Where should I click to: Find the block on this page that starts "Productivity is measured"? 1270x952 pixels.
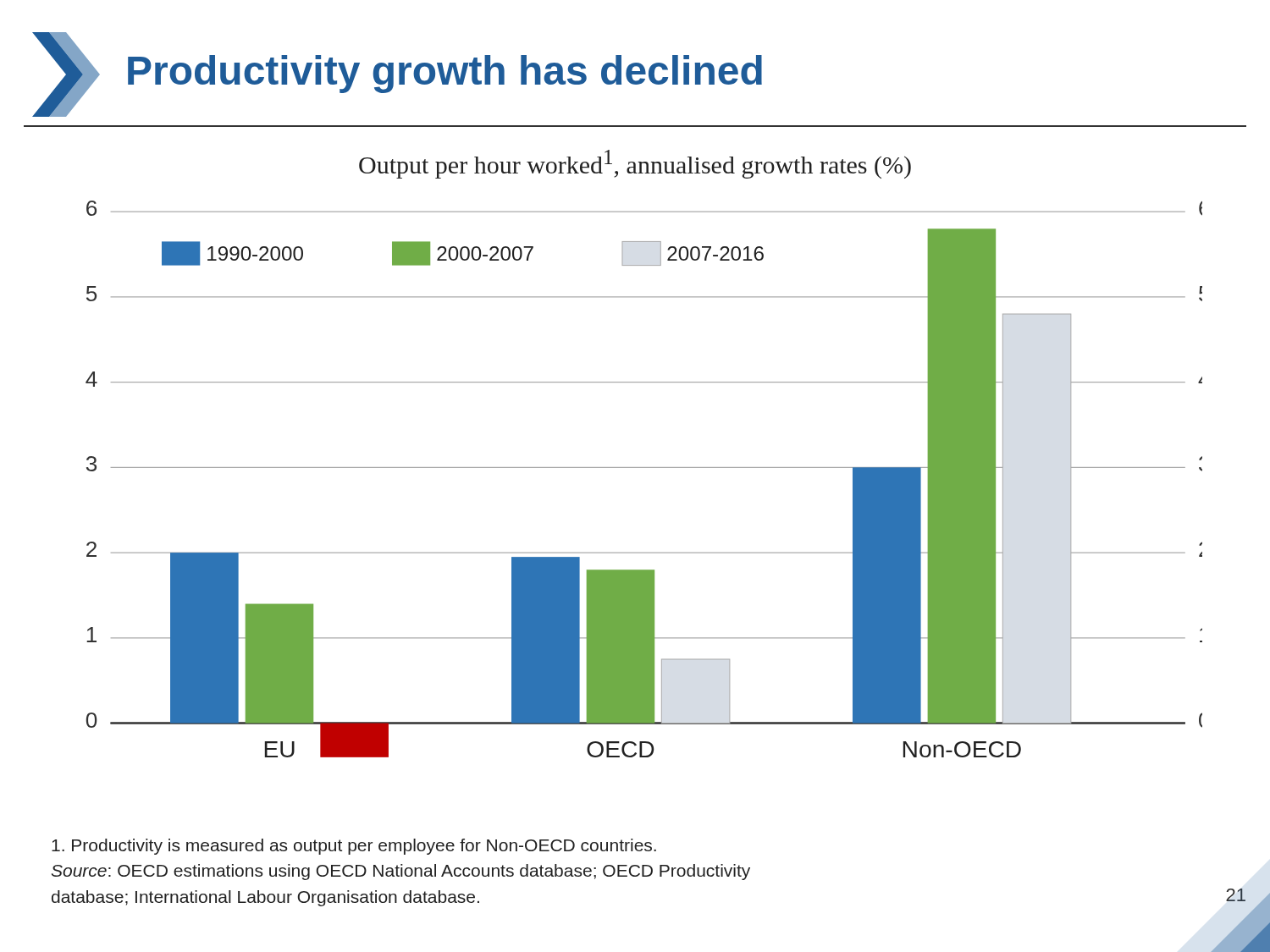click(401, 870)
